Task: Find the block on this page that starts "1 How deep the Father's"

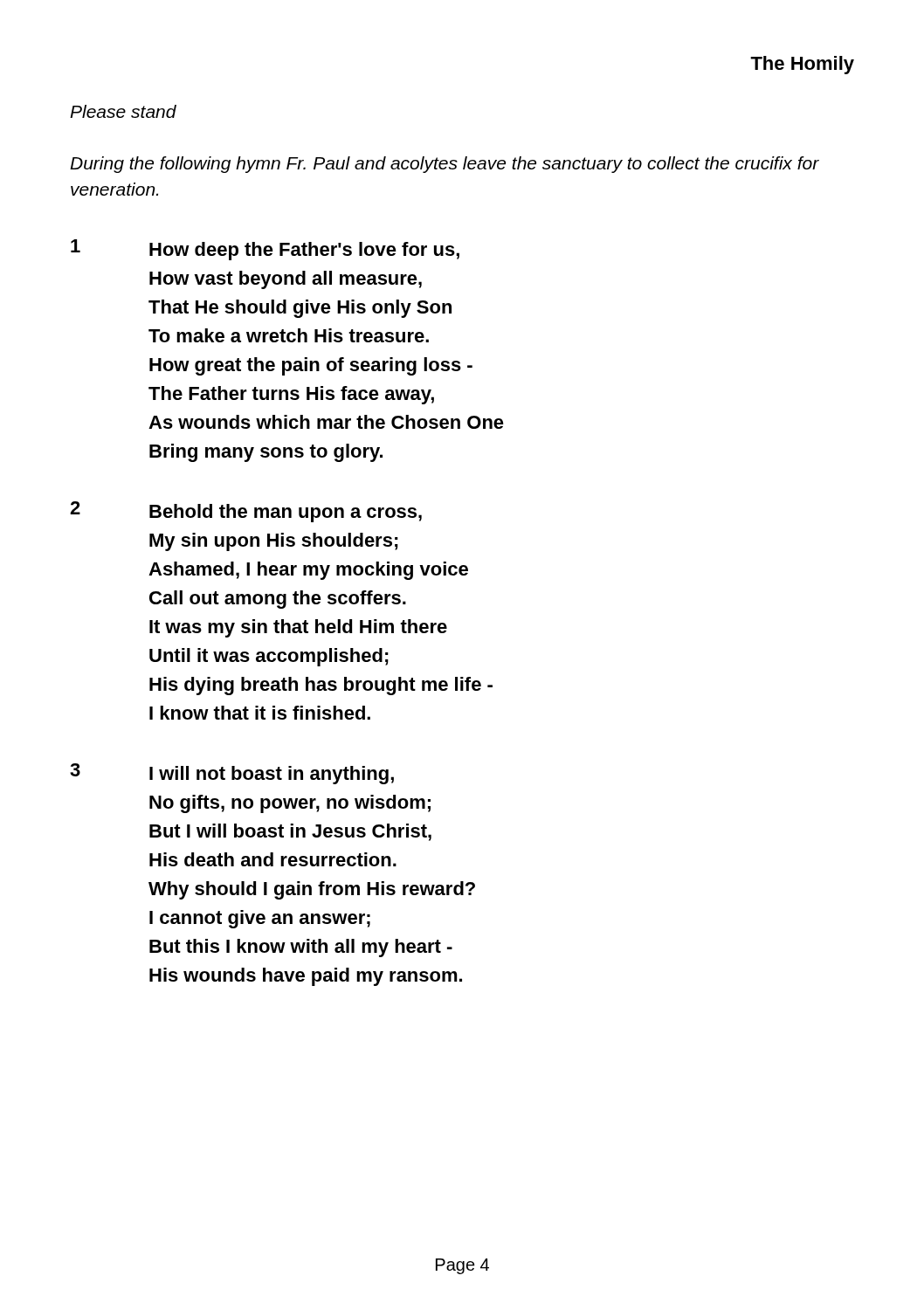Action: point(287,350)
